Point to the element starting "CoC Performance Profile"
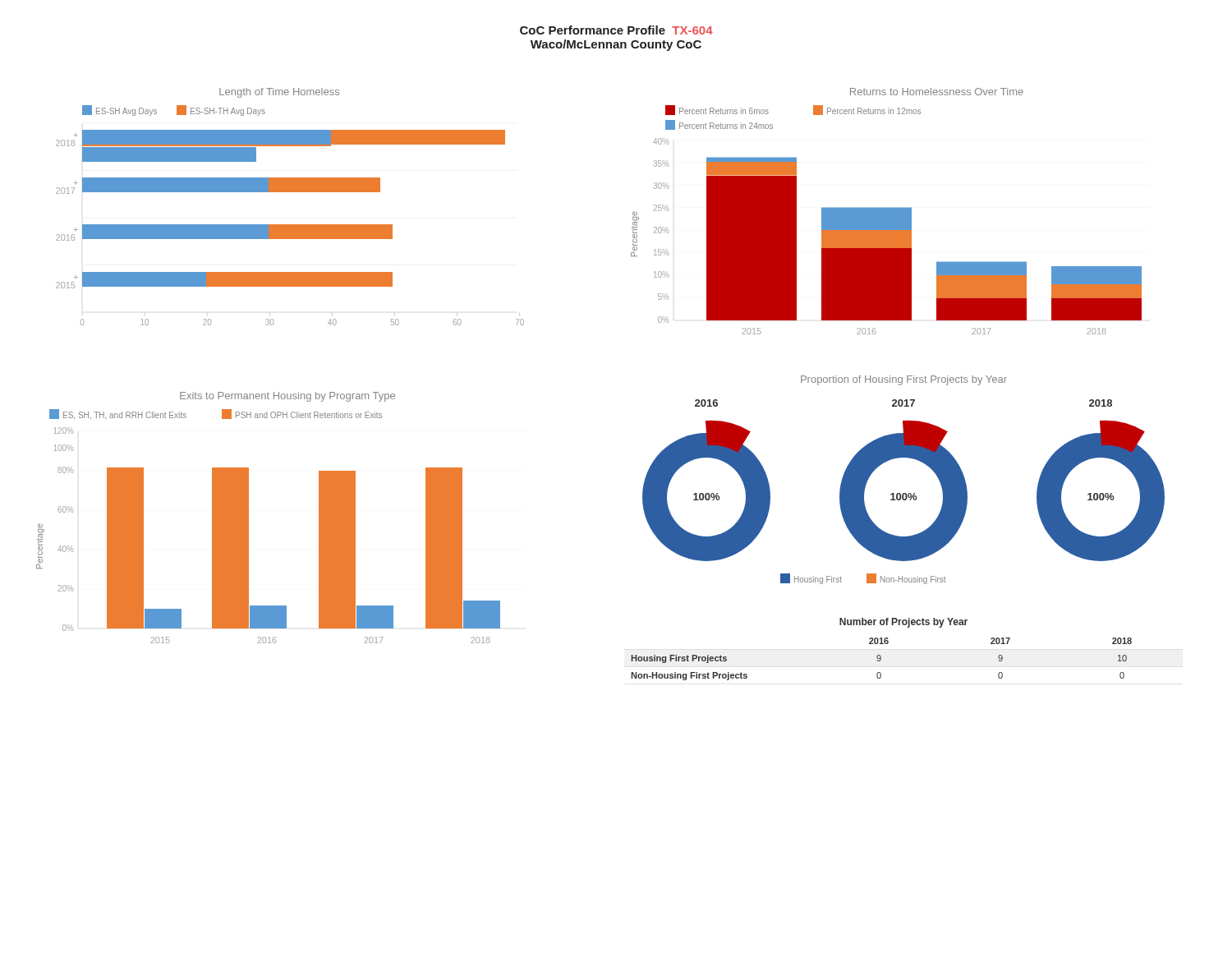 (x=616, y=37)
